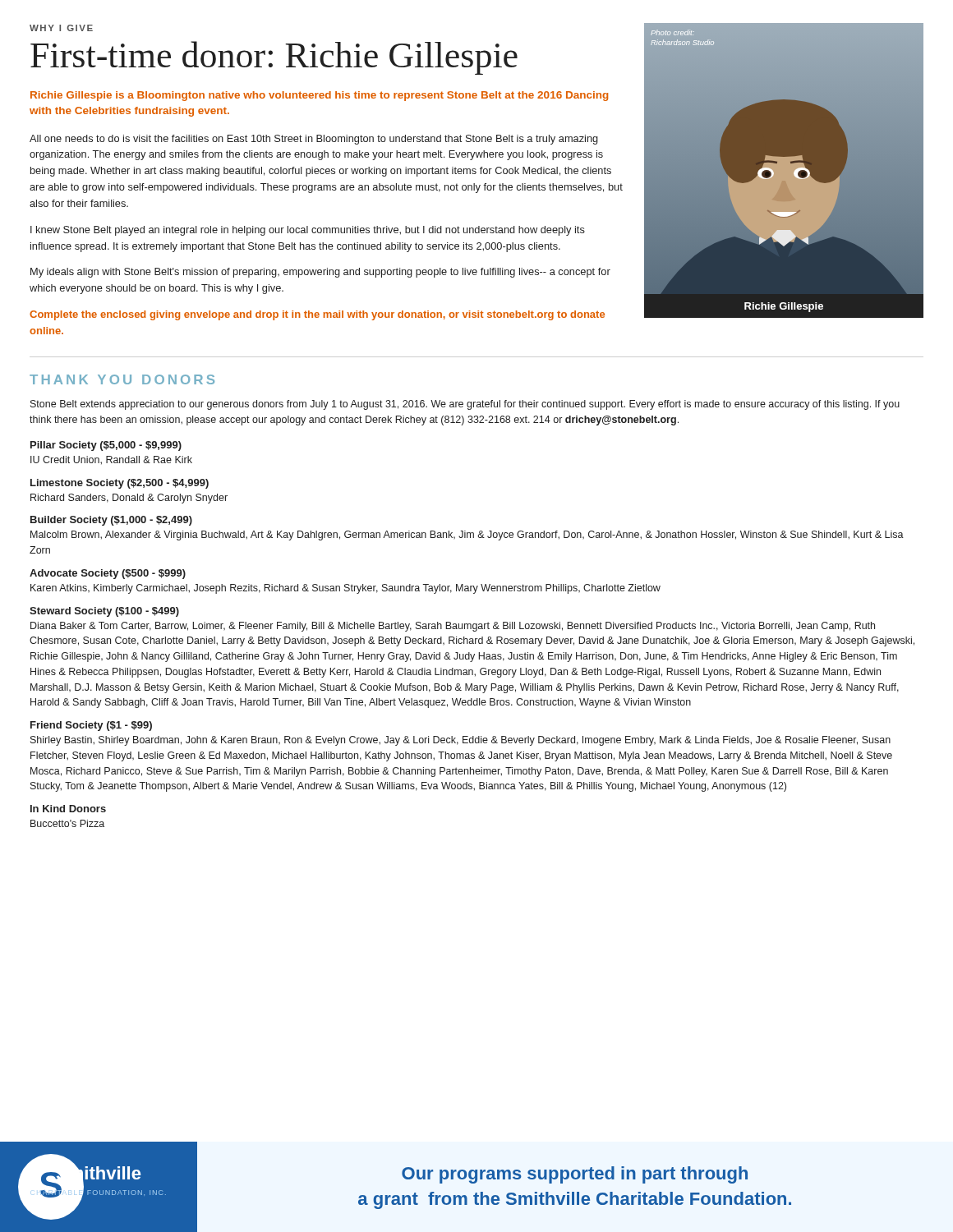This screenshot has width=953, height=1232.
Task: Click on the section header containing "Friend Society ($1"
Action: 91,725
